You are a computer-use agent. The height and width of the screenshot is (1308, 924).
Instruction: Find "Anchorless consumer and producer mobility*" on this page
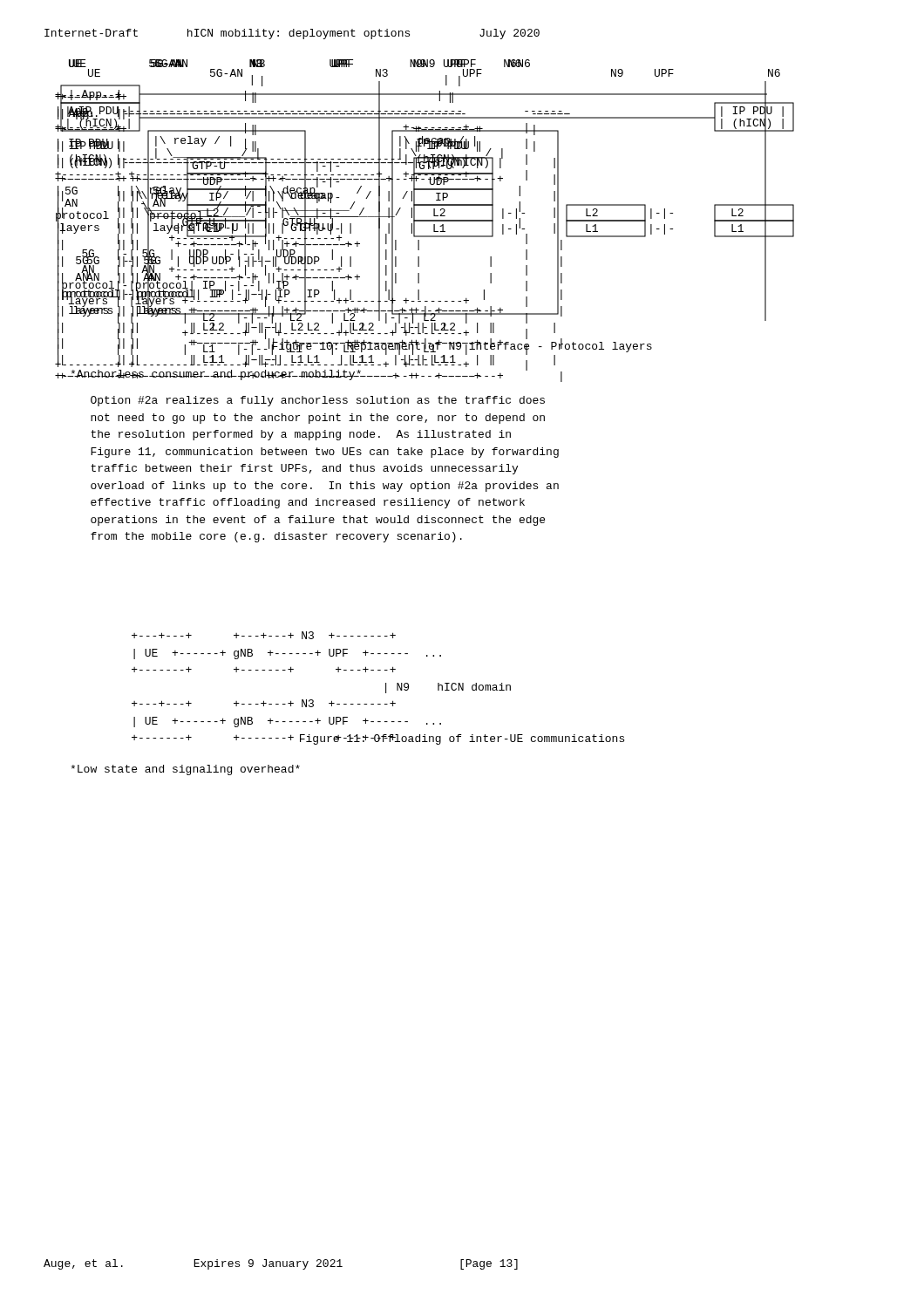(216, 374)
